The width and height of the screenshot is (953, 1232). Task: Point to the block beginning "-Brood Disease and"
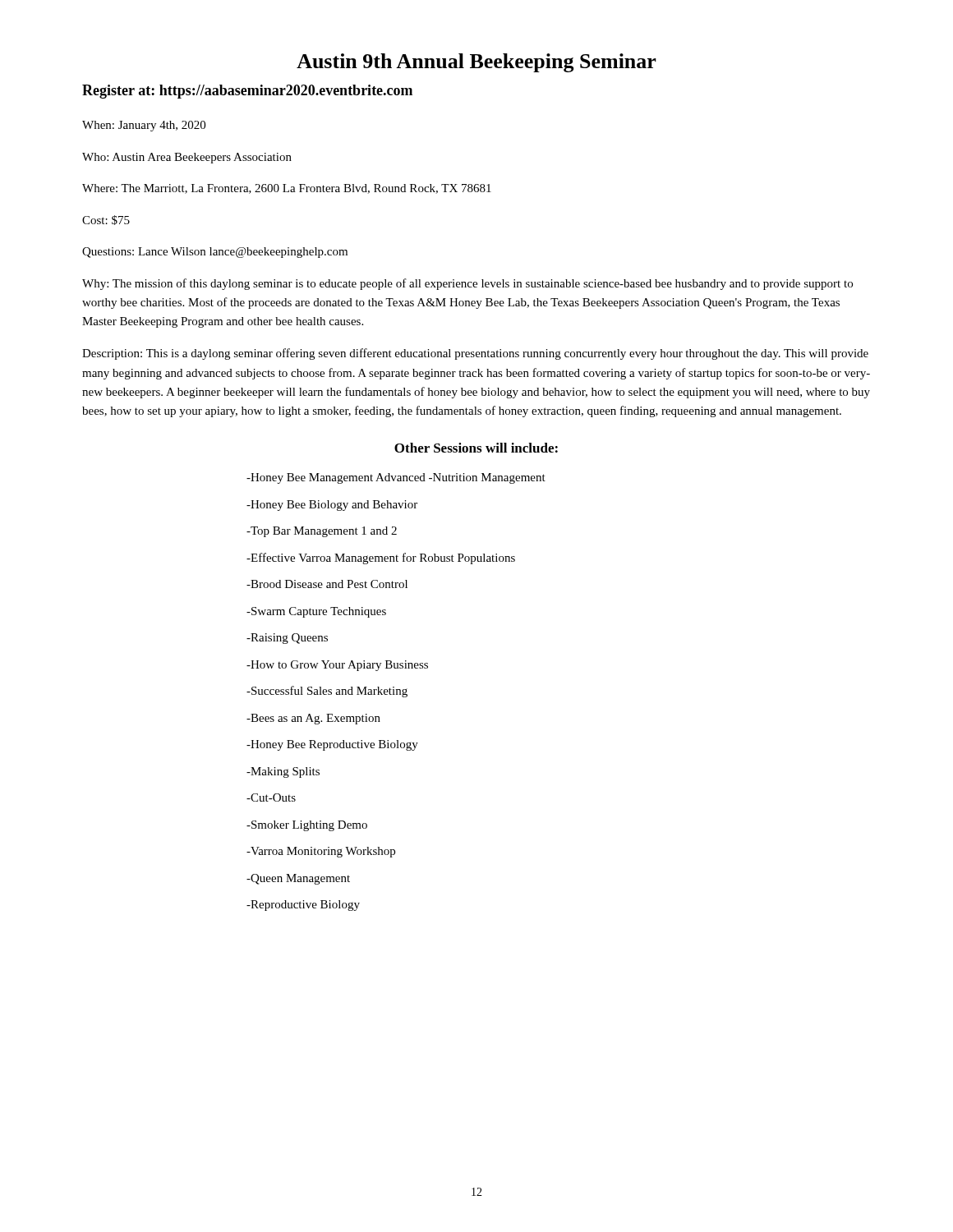click(327, 584)
